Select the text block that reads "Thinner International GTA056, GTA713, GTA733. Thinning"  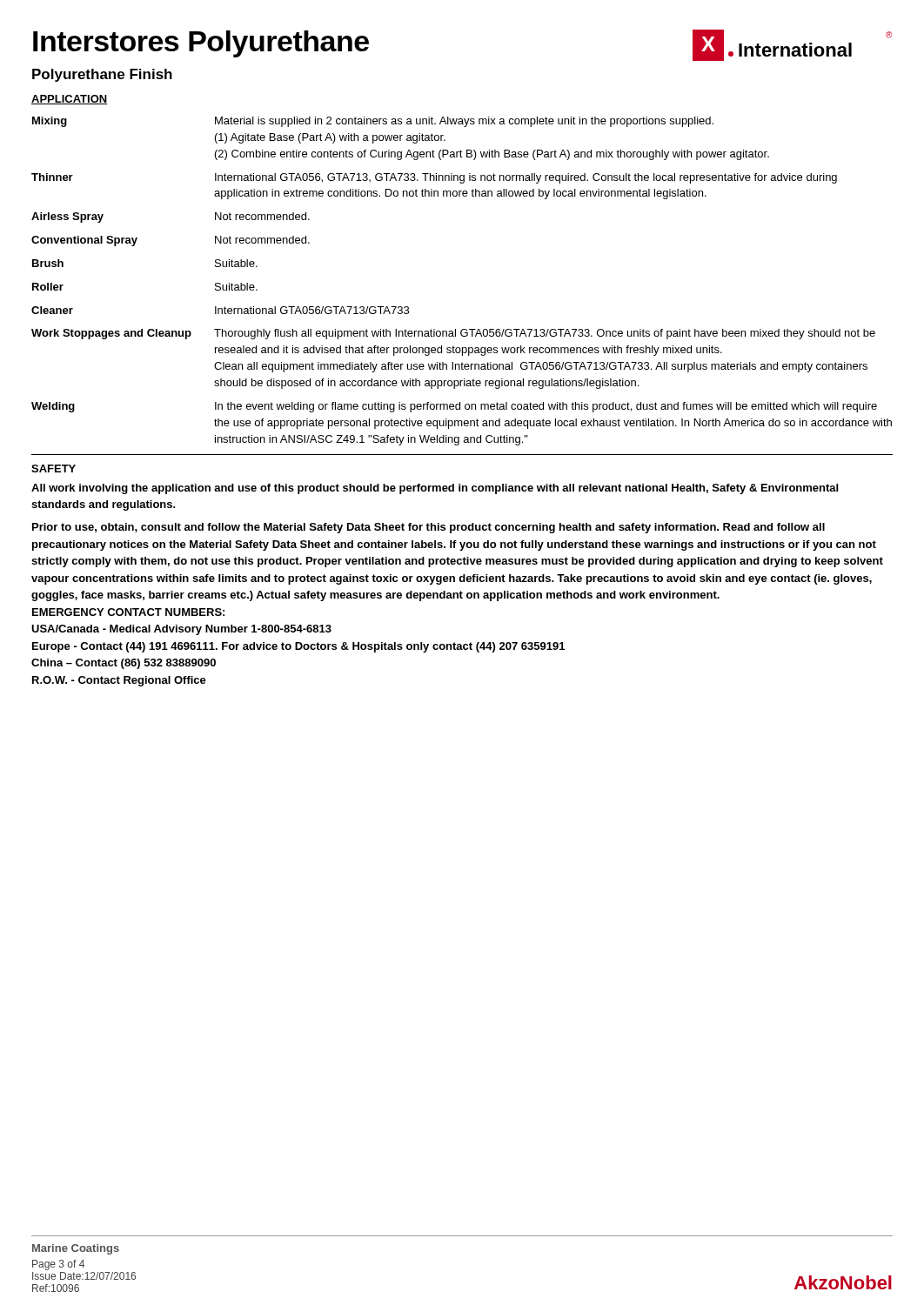pyautogui.click(x=462, y=186)
